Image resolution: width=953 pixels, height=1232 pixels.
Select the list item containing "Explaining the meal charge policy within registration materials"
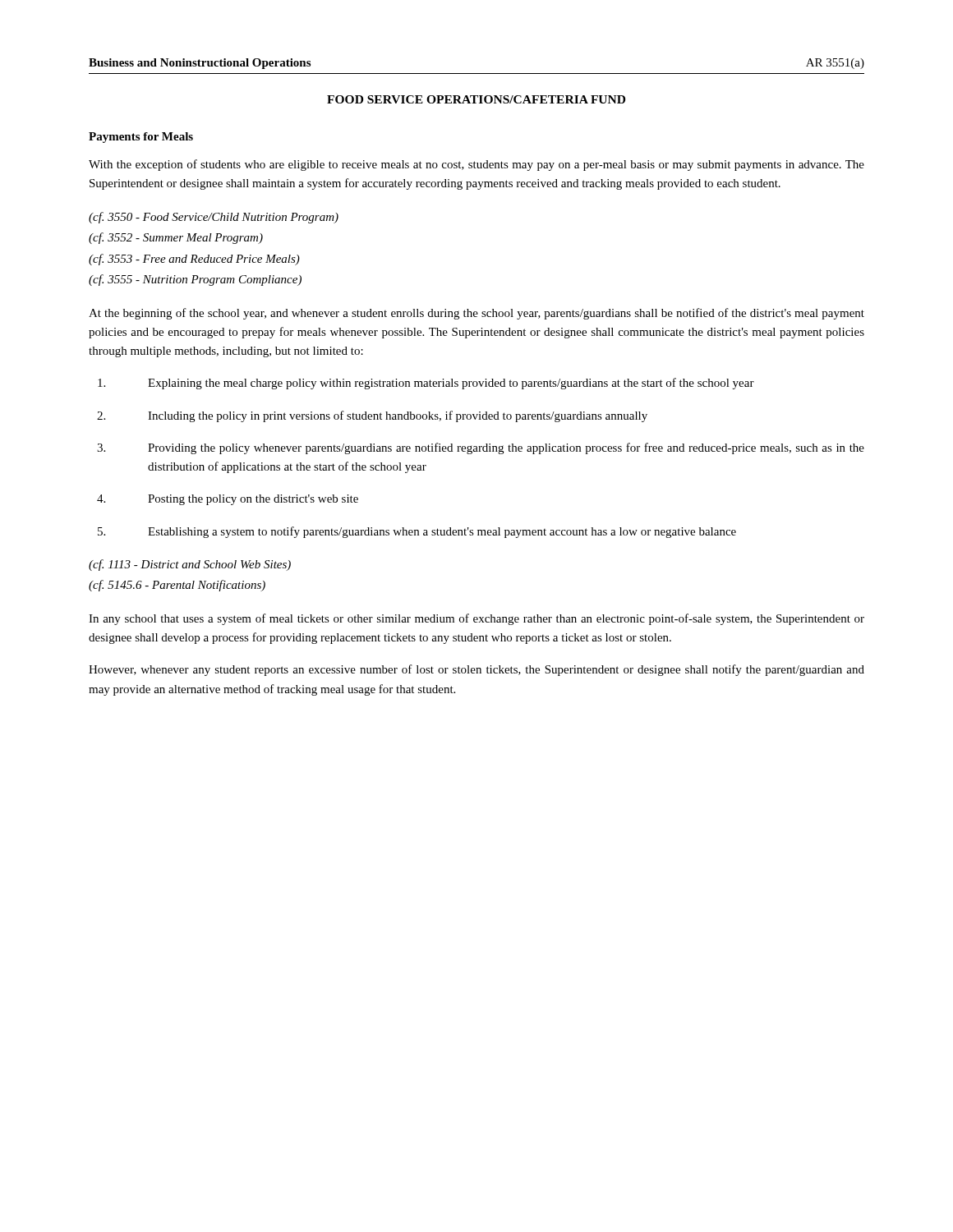pos(476,383)
